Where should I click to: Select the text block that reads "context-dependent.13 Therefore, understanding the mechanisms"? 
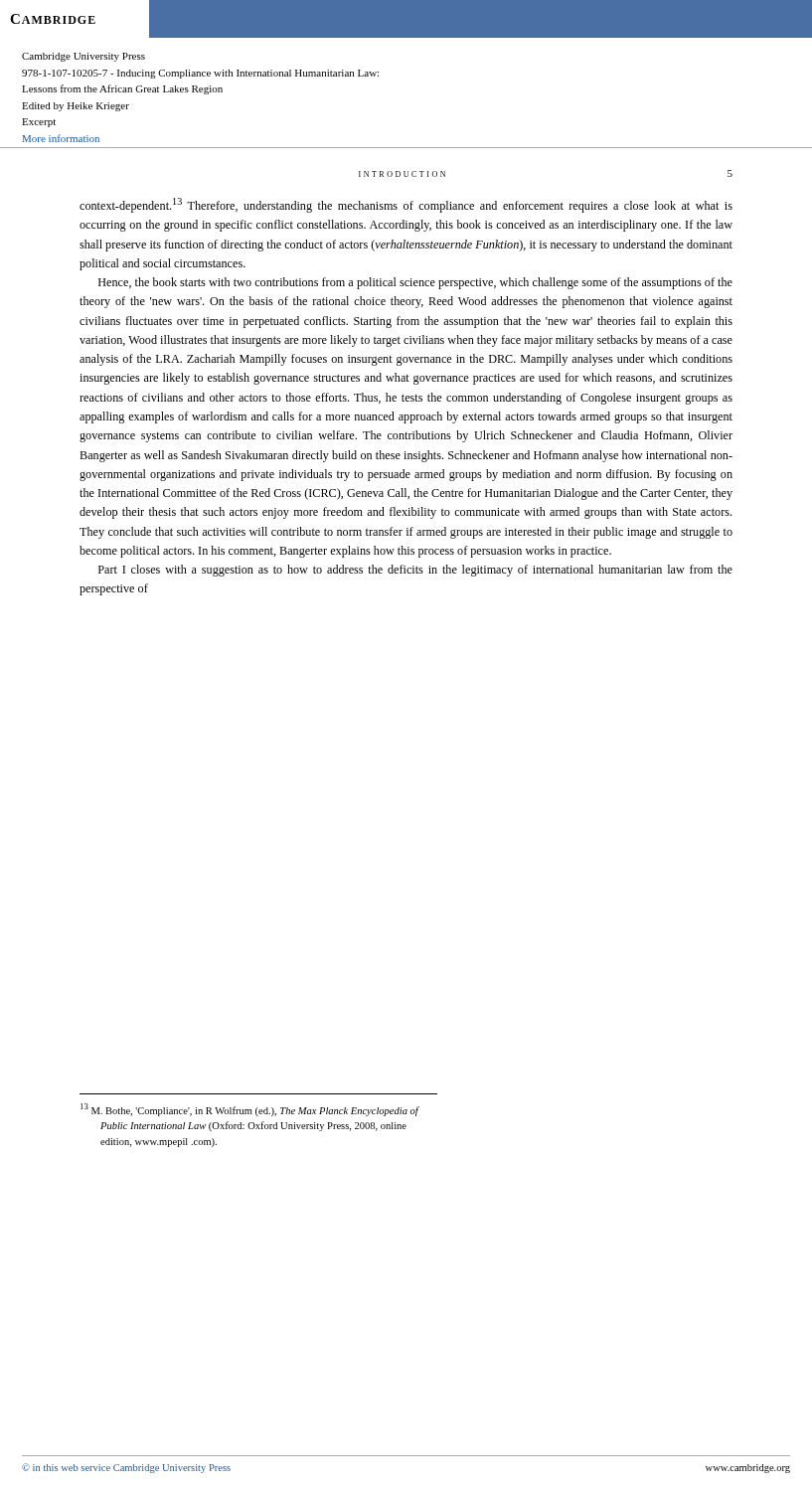pos(406,234)
